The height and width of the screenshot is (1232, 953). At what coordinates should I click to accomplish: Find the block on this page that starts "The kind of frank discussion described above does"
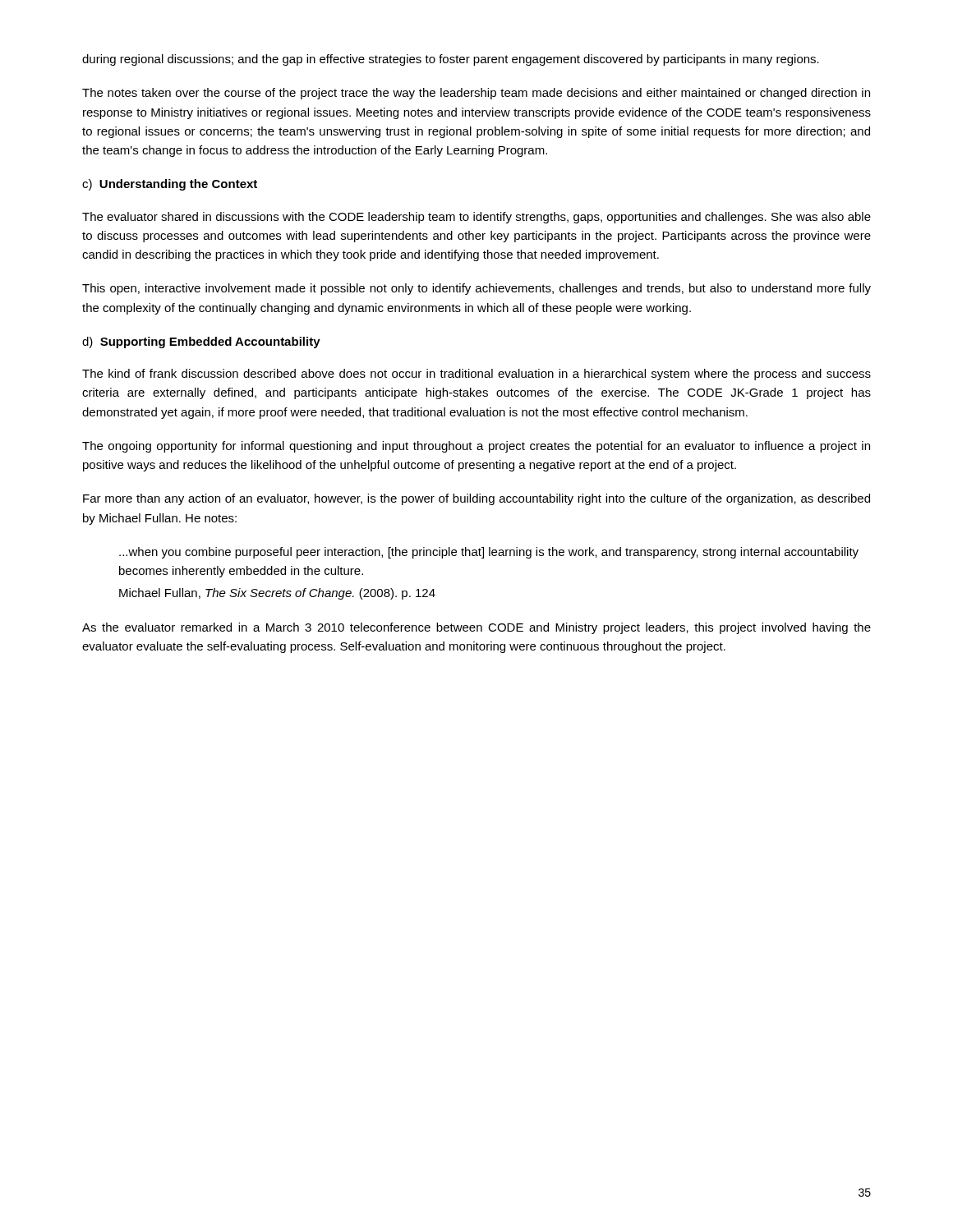point(476,392)
